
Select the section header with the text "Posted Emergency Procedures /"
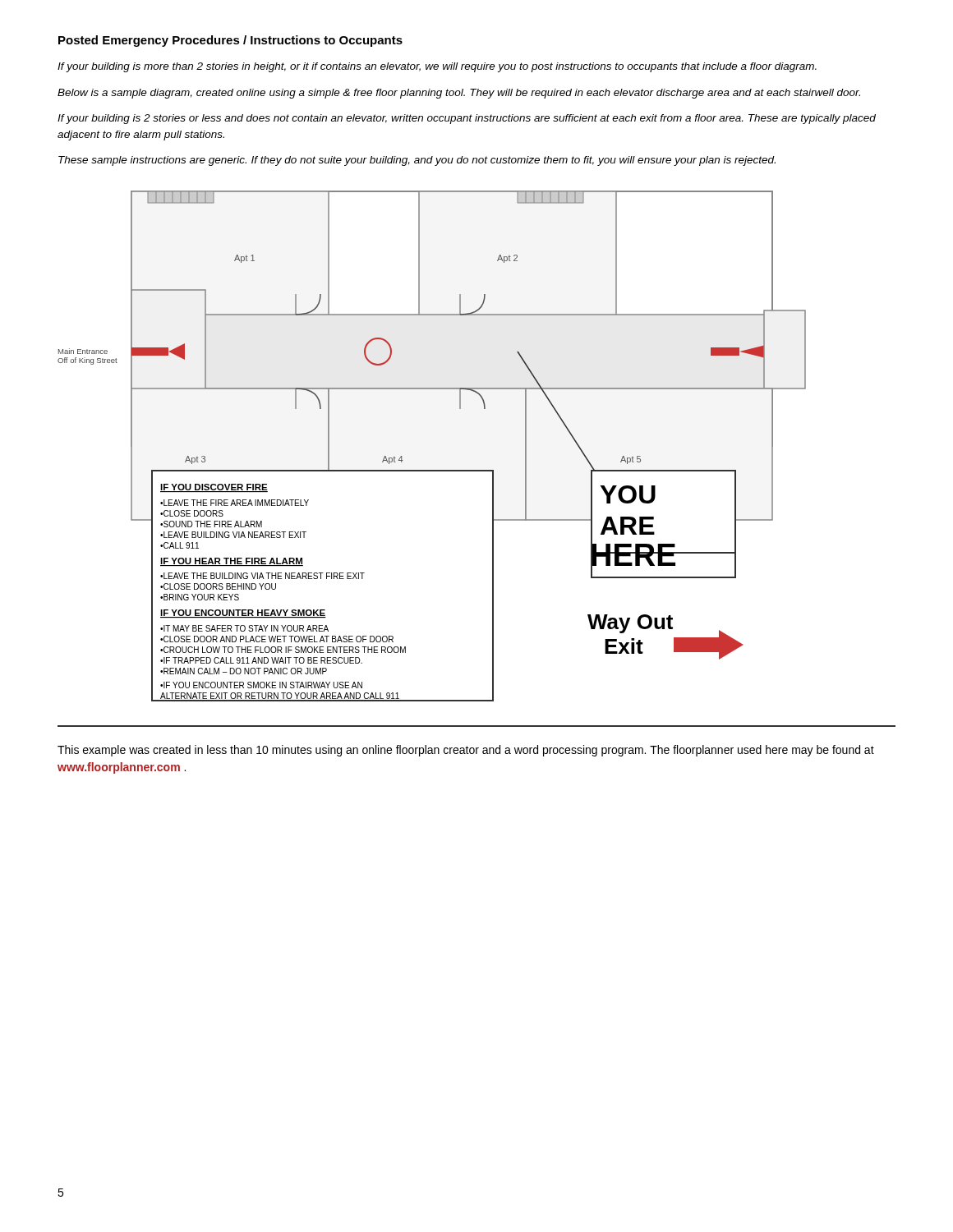230,40
